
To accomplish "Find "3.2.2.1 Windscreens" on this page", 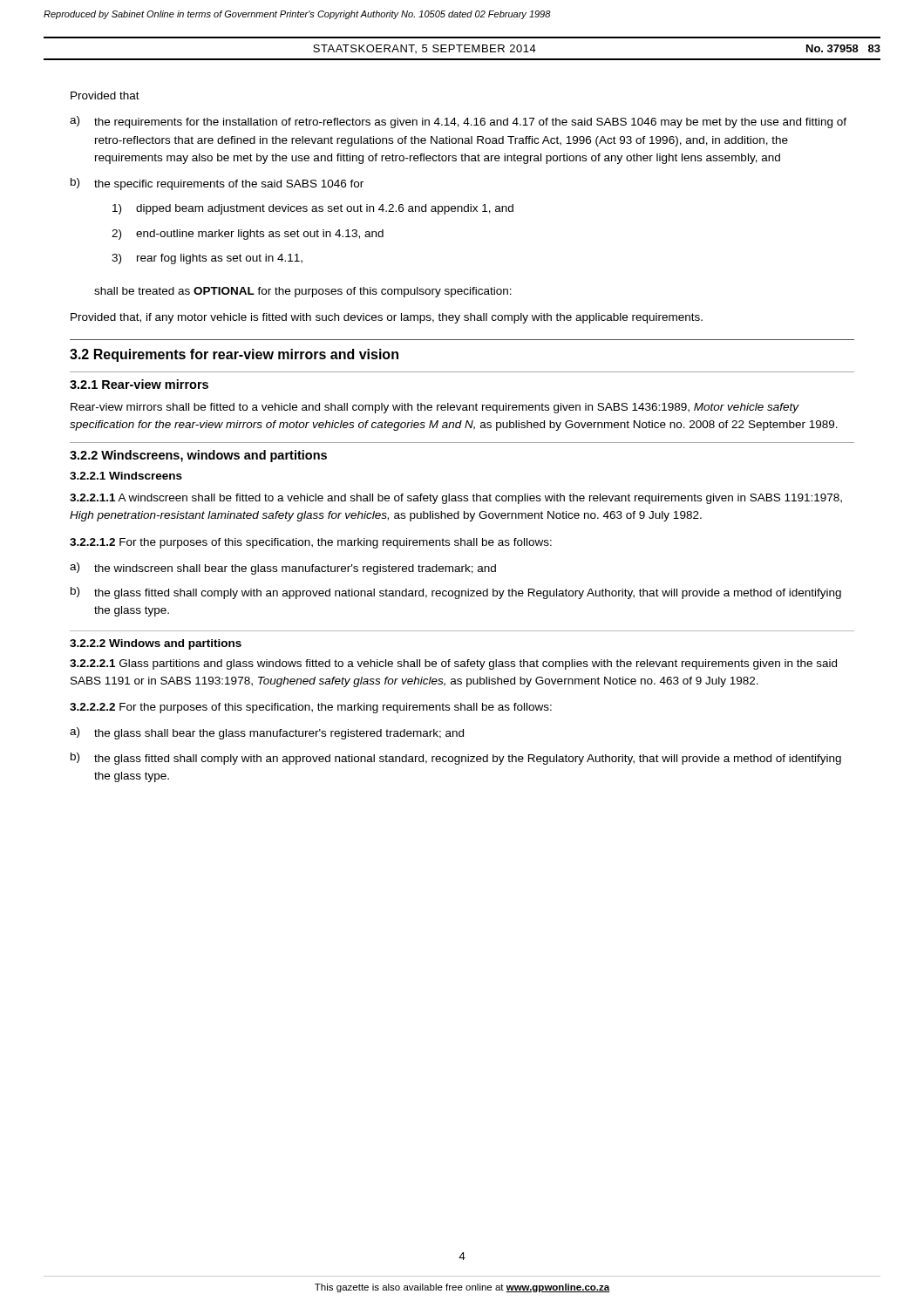I will click(x=126, y=476).
